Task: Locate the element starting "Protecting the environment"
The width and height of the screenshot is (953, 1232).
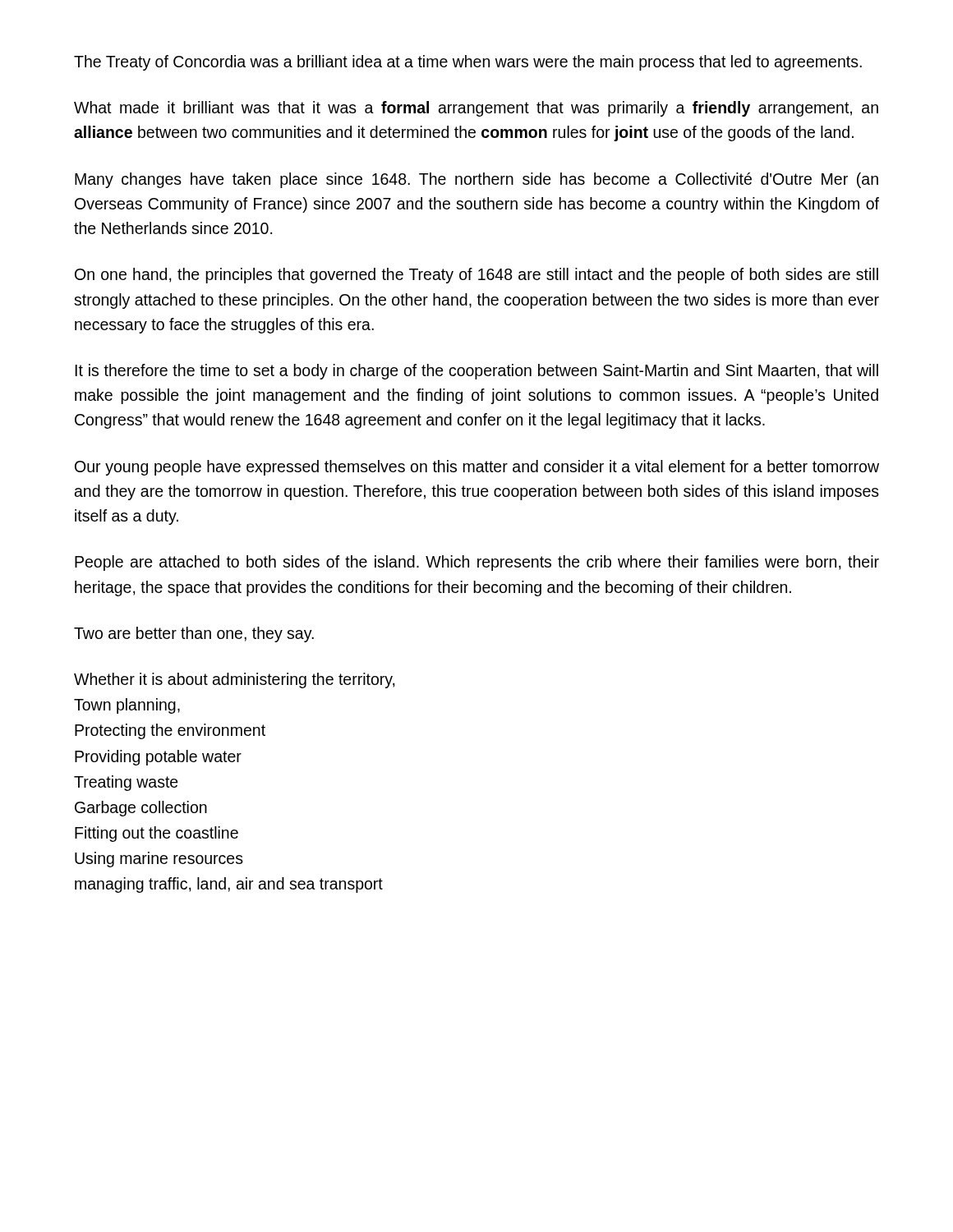Action: coord(170,730)
